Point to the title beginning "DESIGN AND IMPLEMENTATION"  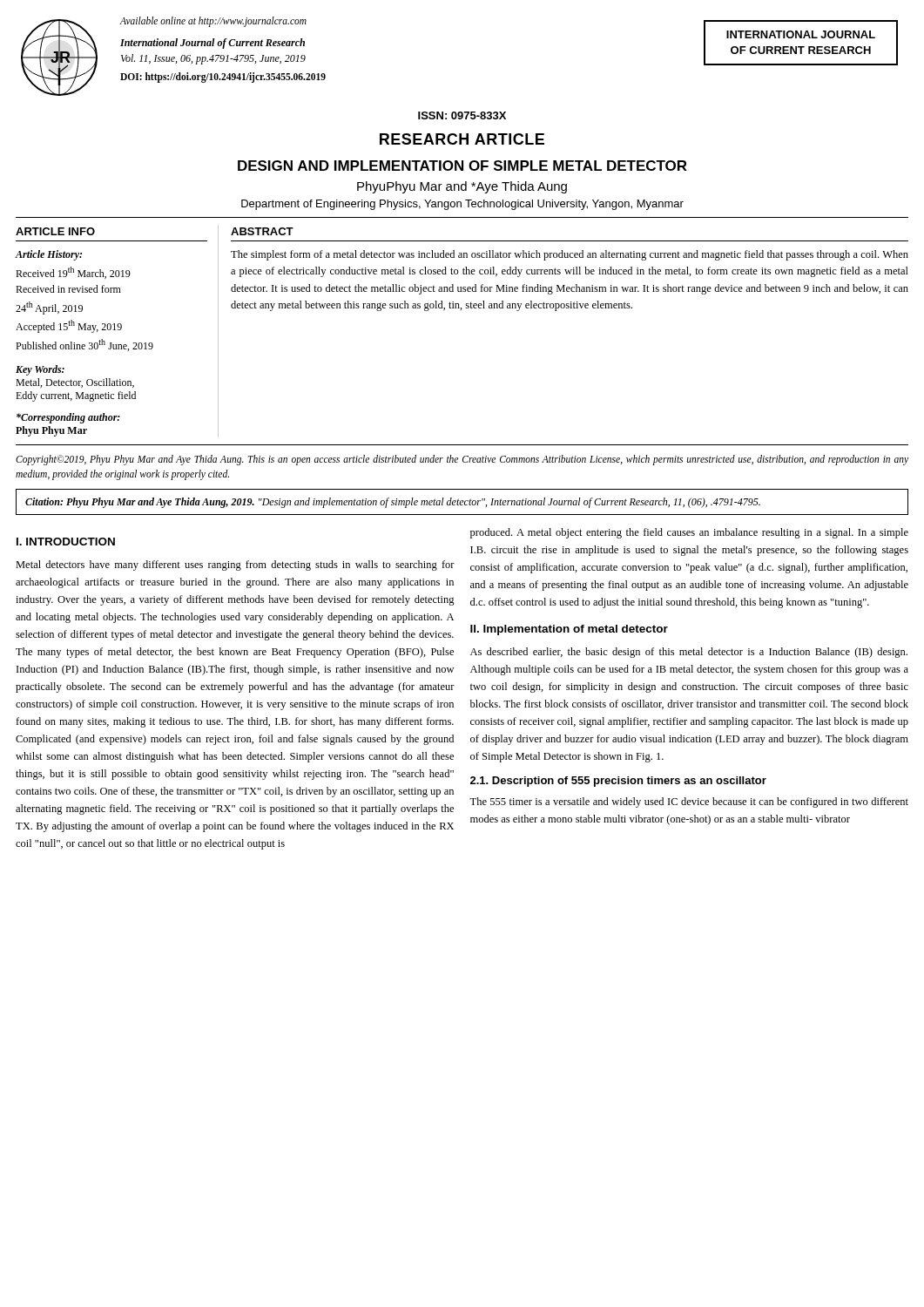[462, 166]
